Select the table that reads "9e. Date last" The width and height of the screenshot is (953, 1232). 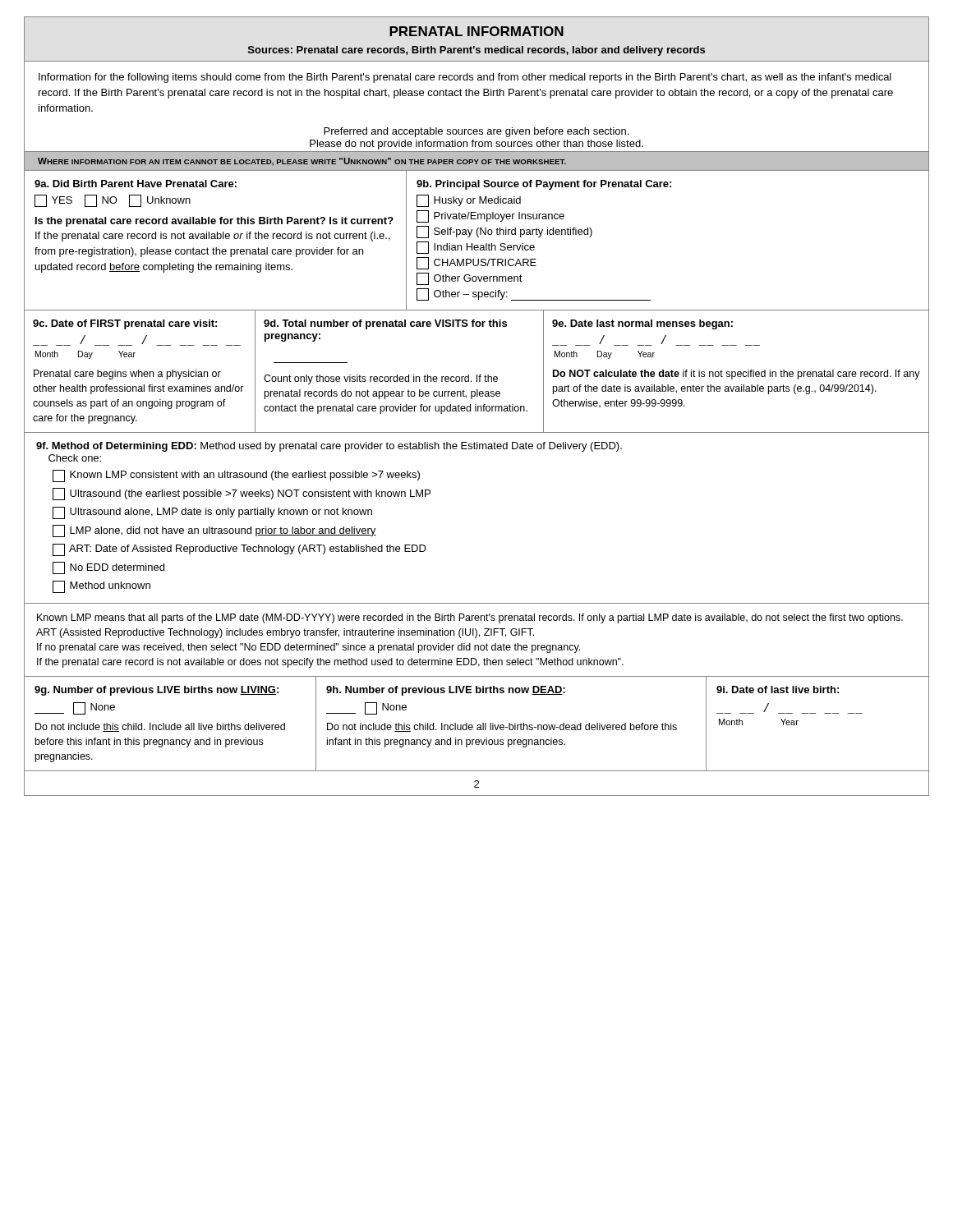click(x=736, y=371)
